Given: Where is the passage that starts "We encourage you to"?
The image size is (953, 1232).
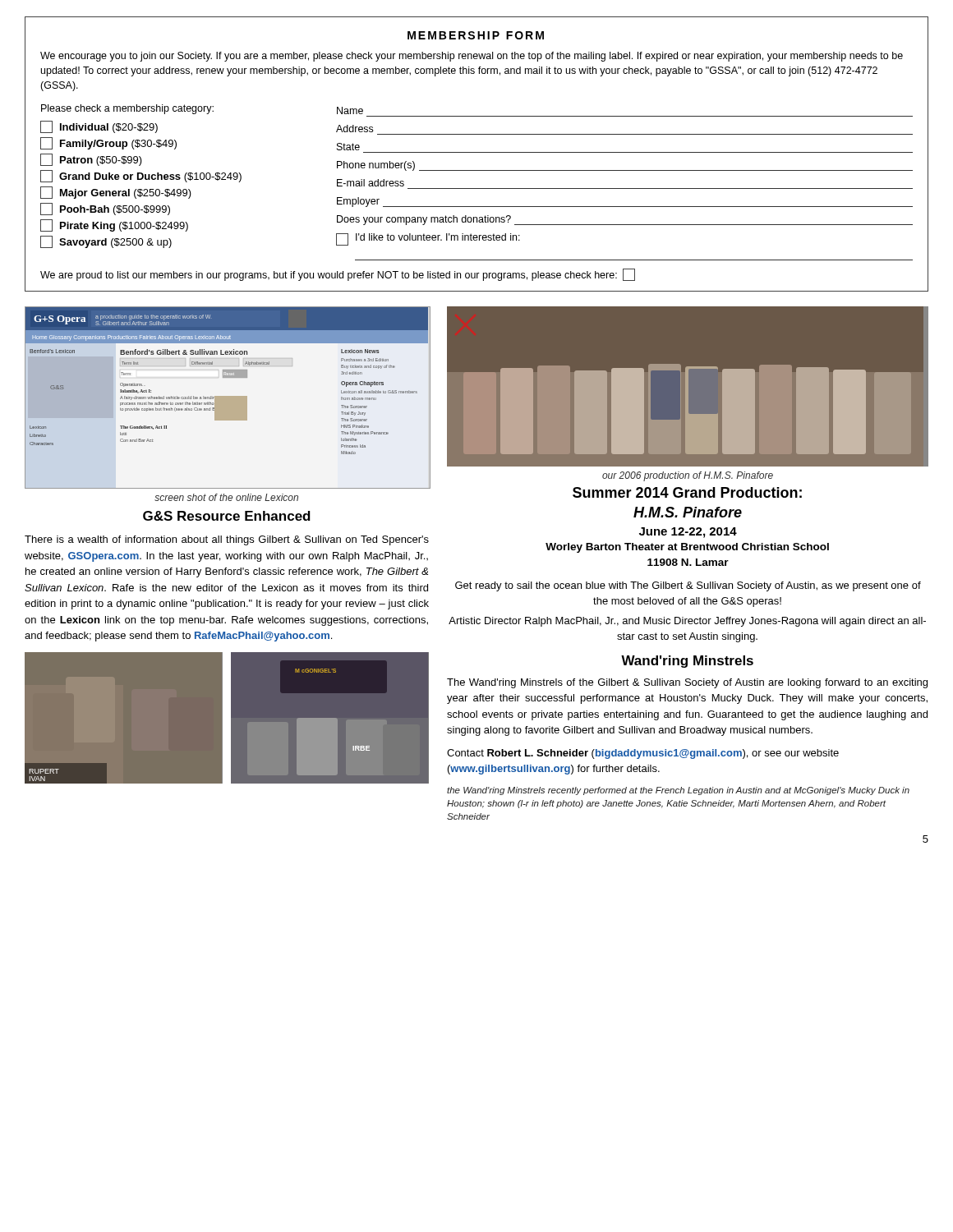Looking at the screenshot, I should click(x=472, y=71).
